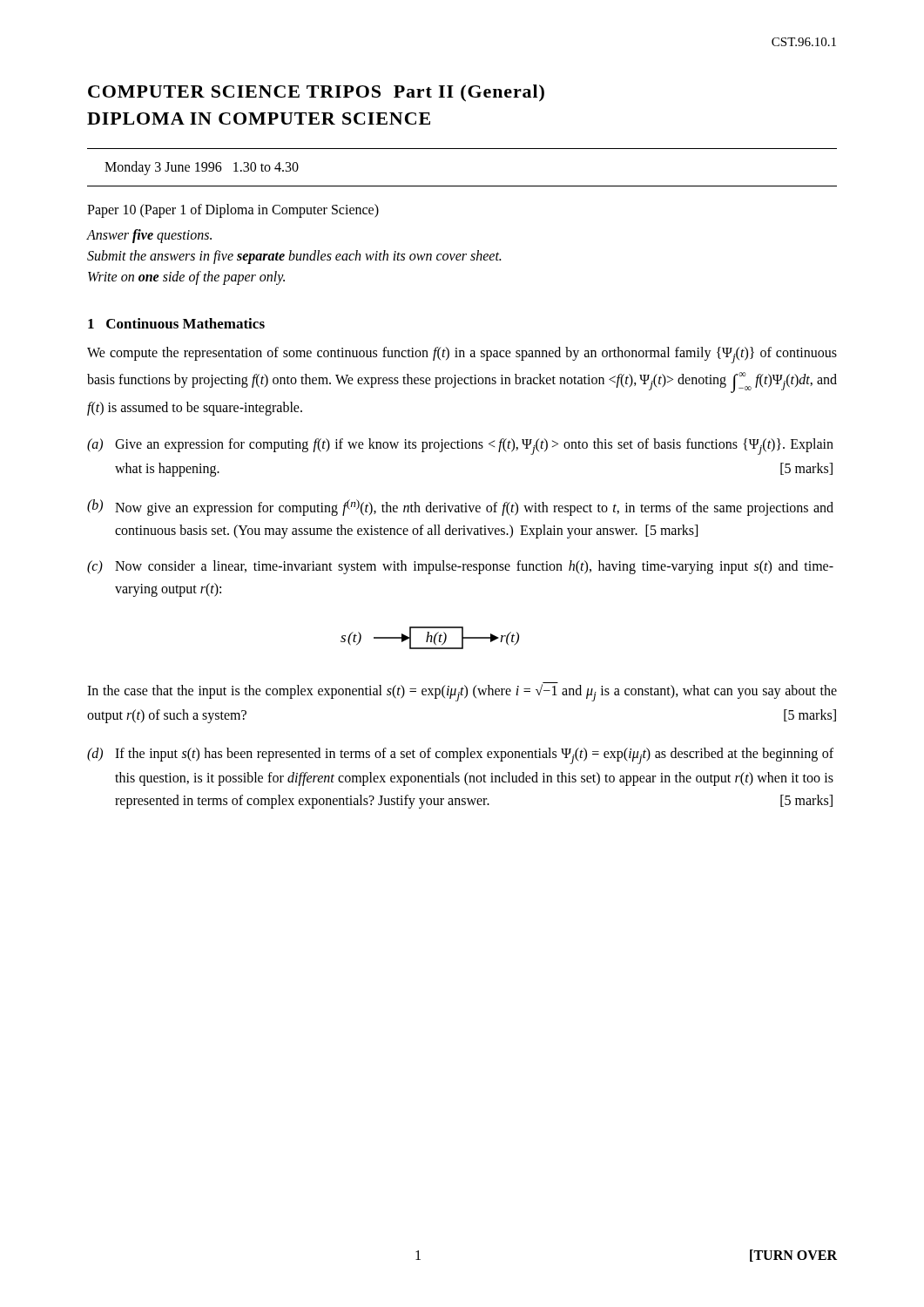924x1307 pixels.
Task: Click on the section header containing "1 Continuous Mathematics"
Action: pyautogui.click(x=176, y=323)
